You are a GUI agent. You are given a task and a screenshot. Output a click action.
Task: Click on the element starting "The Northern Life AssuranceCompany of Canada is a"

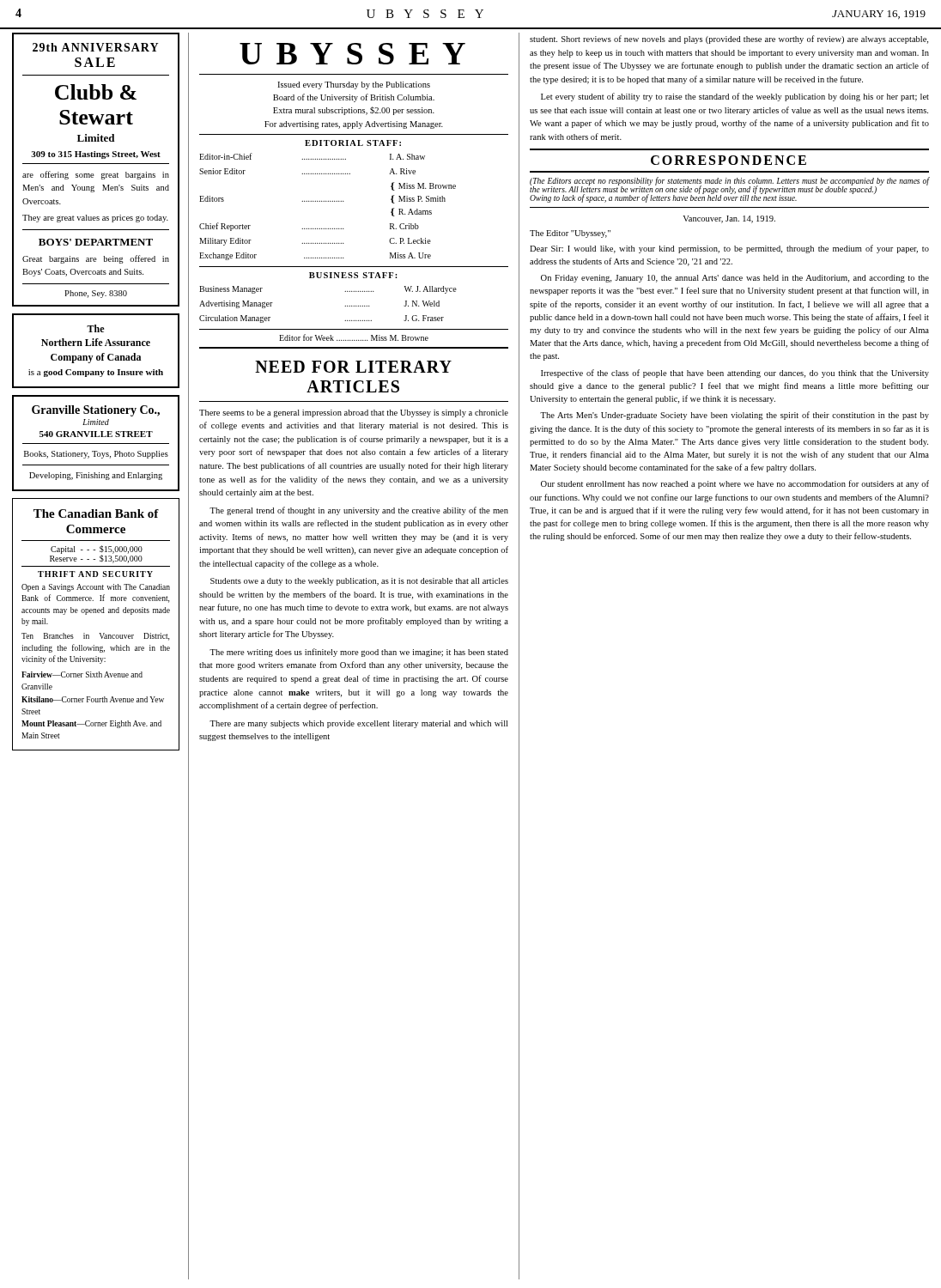tap(96, 350)
